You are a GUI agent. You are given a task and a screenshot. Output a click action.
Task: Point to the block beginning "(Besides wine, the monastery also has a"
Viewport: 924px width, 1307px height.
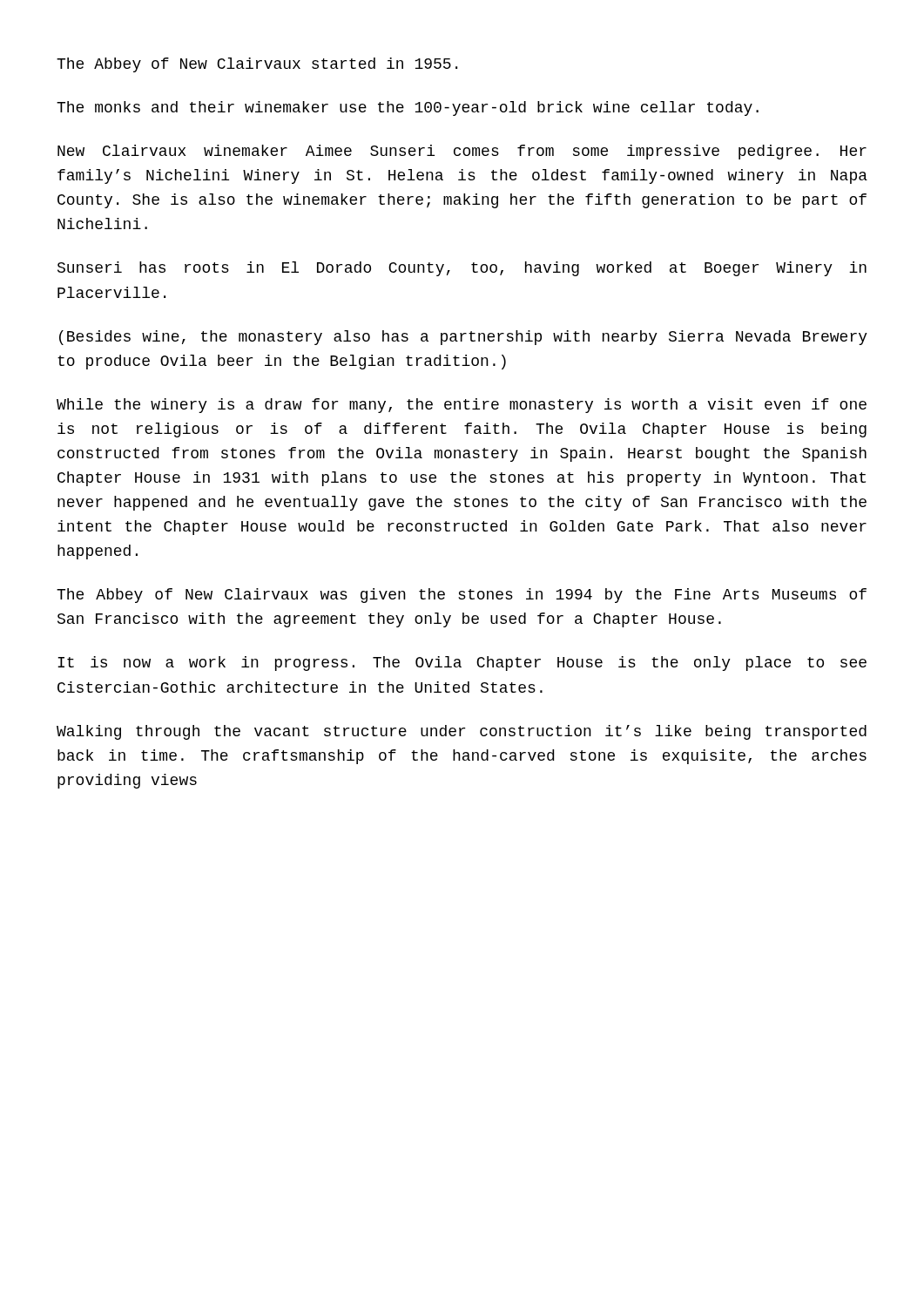click(462, 349)
